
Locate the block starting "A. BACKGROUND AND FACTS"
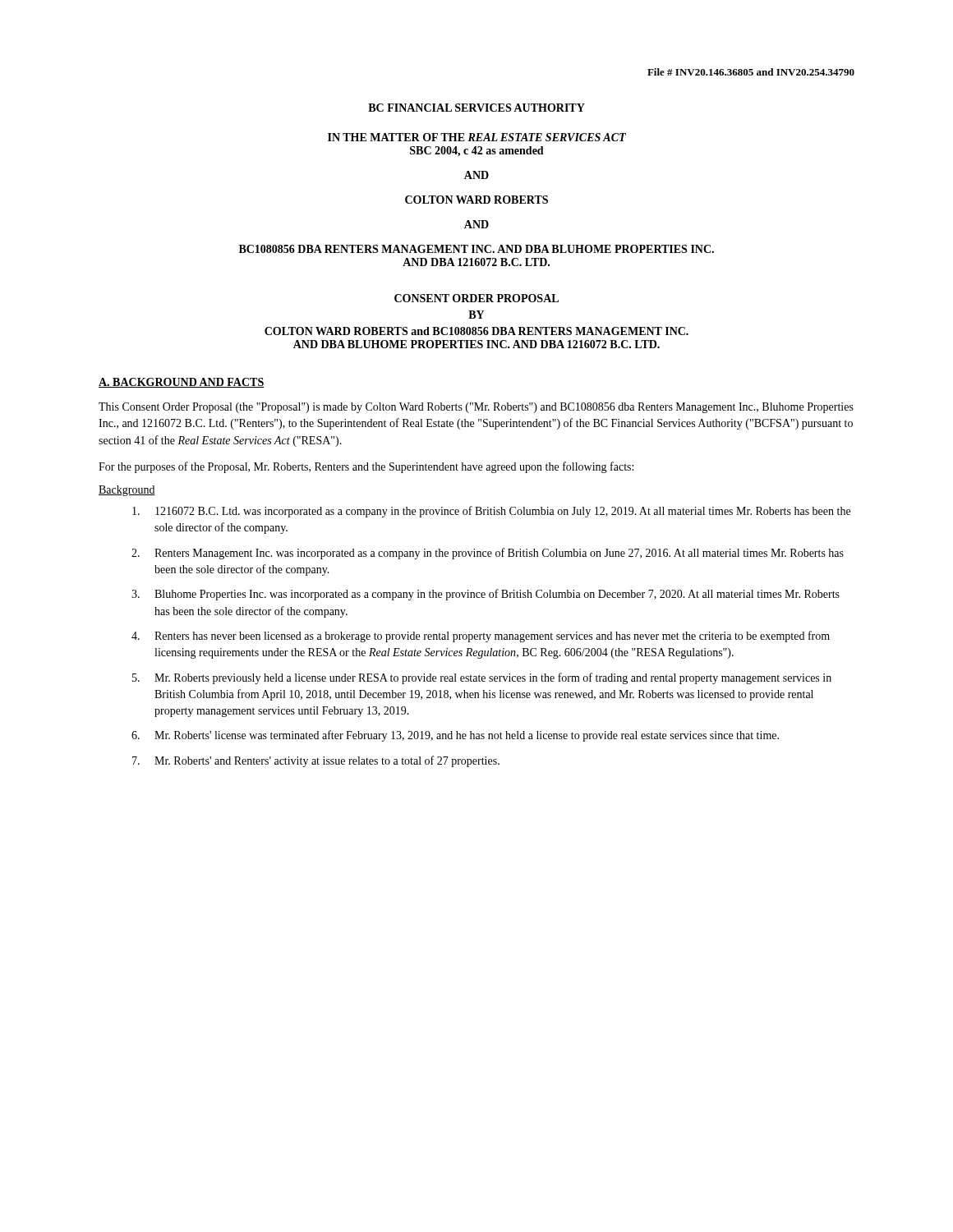pos(181,382)
